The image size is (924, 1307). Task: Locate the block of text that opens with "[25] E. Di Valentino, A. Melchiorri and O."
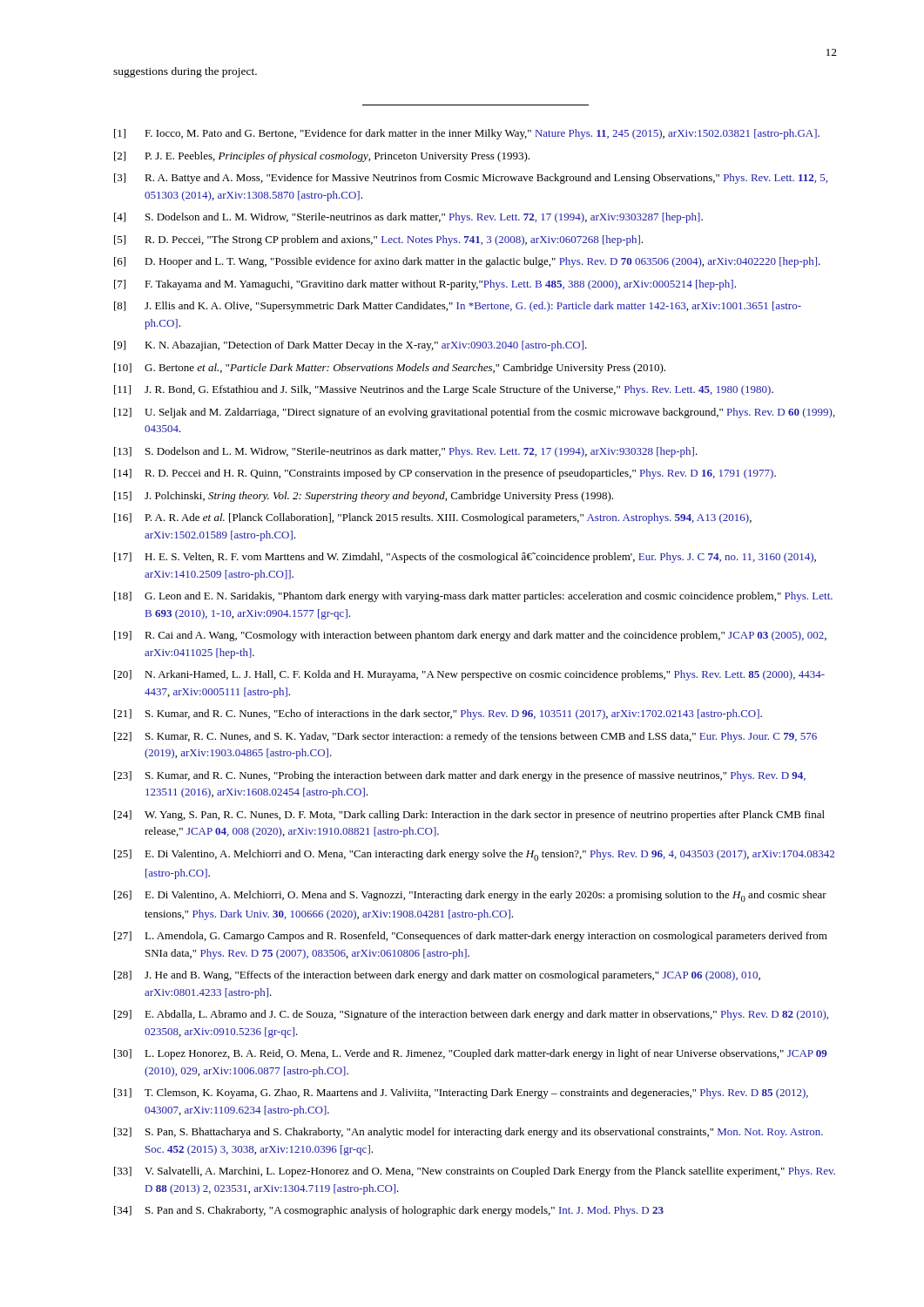[x=475, y=863]
